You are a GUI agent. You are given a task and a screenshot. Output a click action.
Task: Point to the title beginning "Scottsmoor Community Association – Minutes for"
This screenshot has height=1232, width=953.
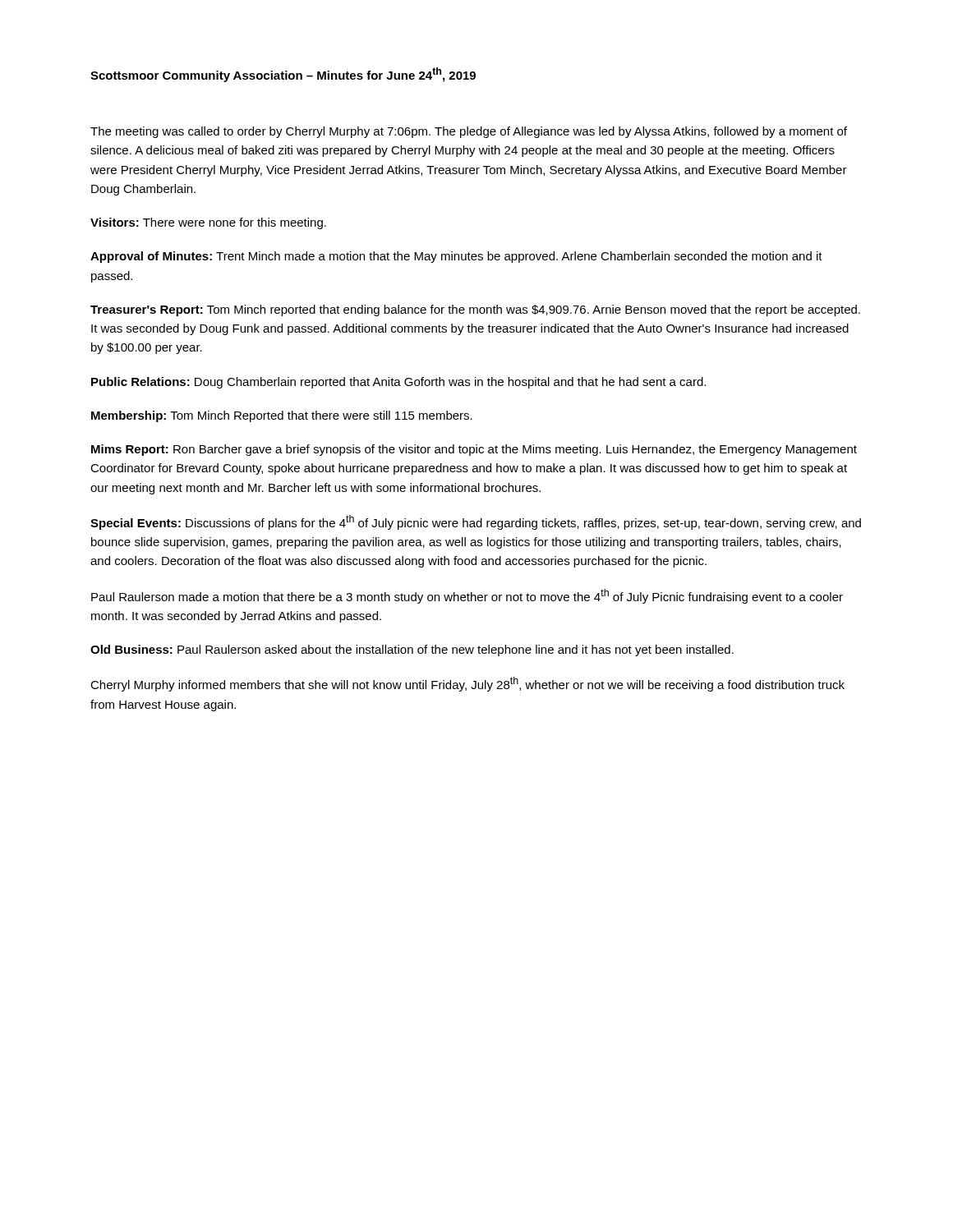tap(283, 74)
